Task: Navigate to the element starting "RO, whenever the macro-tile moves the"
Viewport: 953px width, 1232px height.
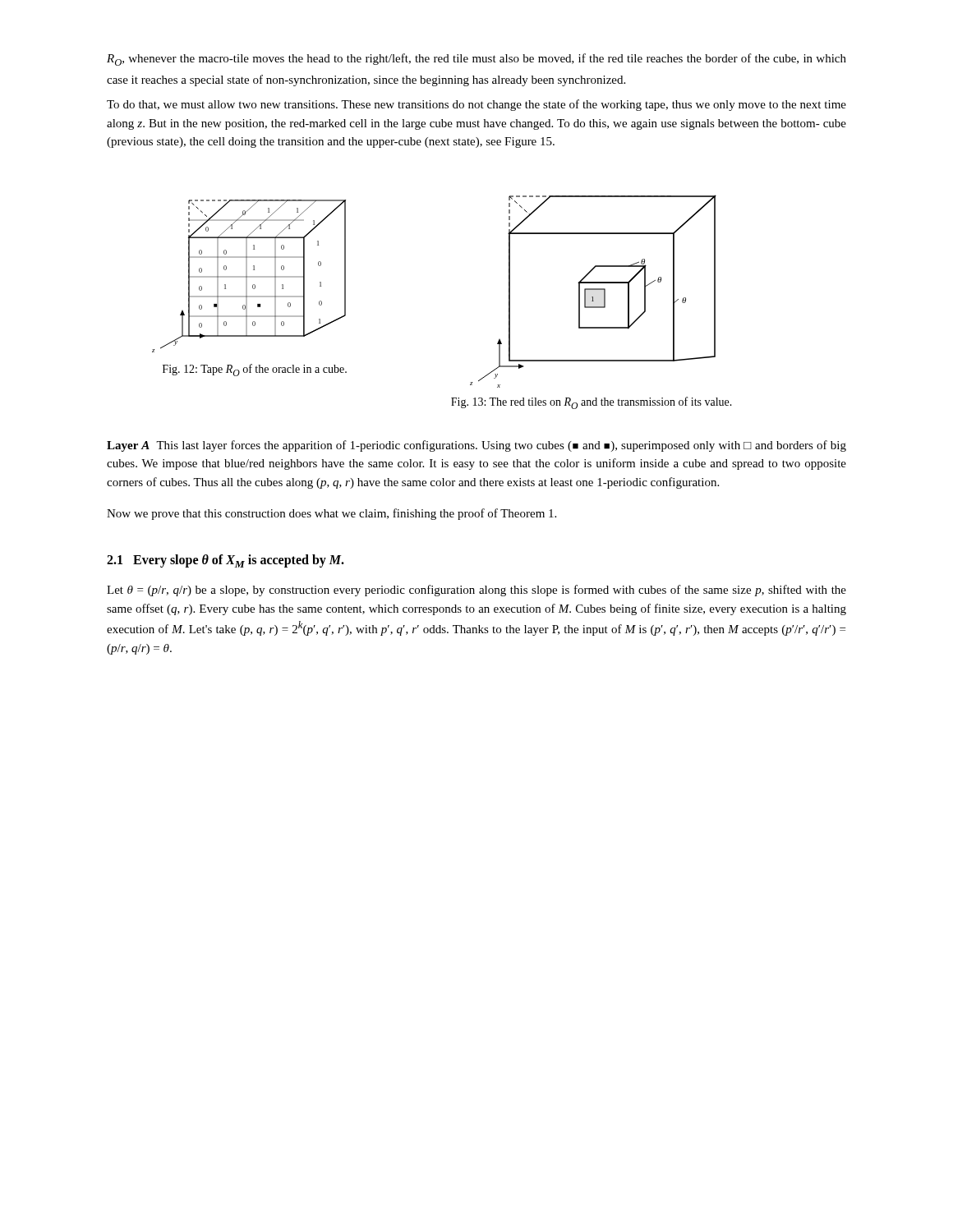Action: pyautogui.click(x=476, y=69)
